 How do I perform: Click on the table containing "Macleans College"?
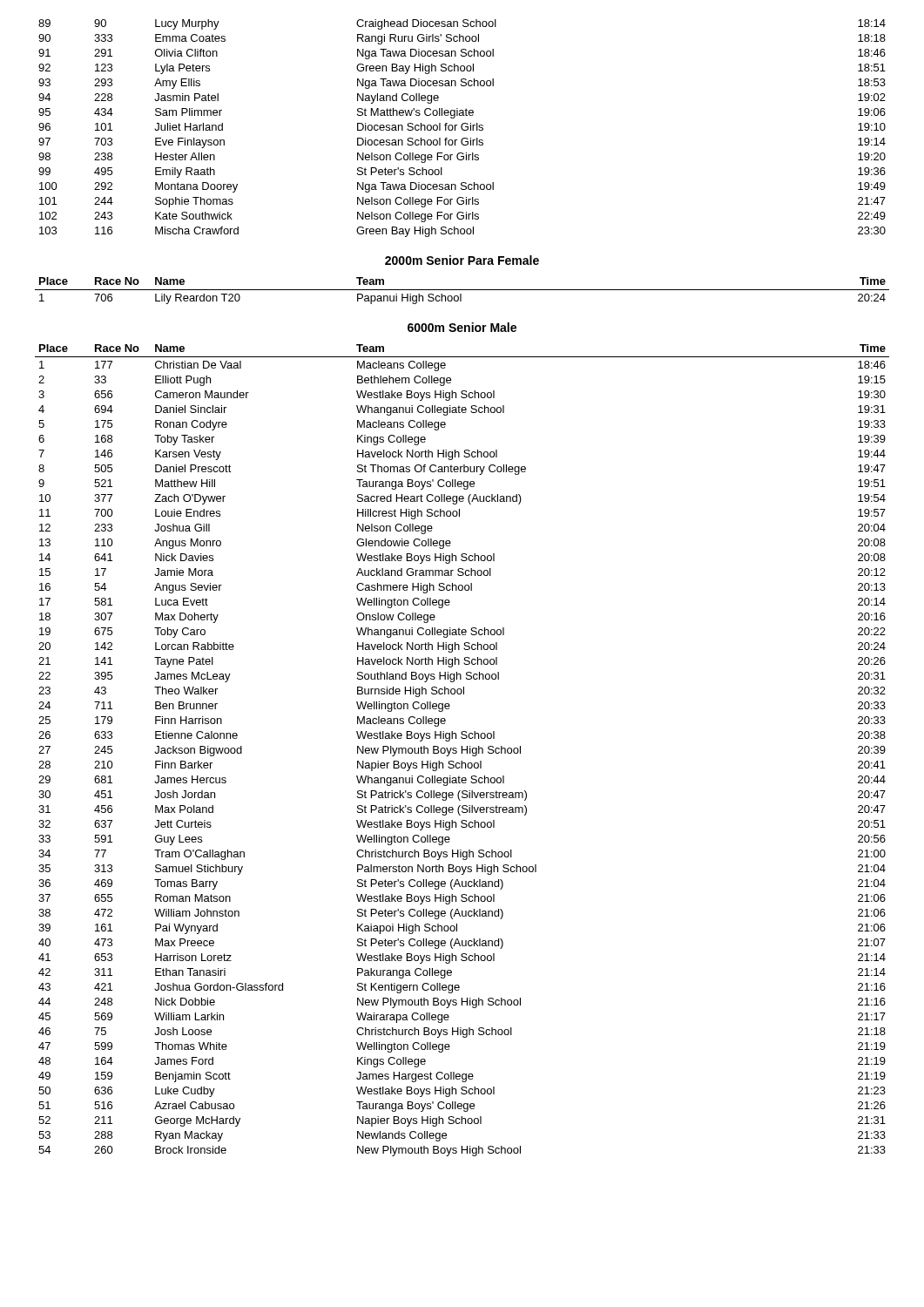point(462,748)
